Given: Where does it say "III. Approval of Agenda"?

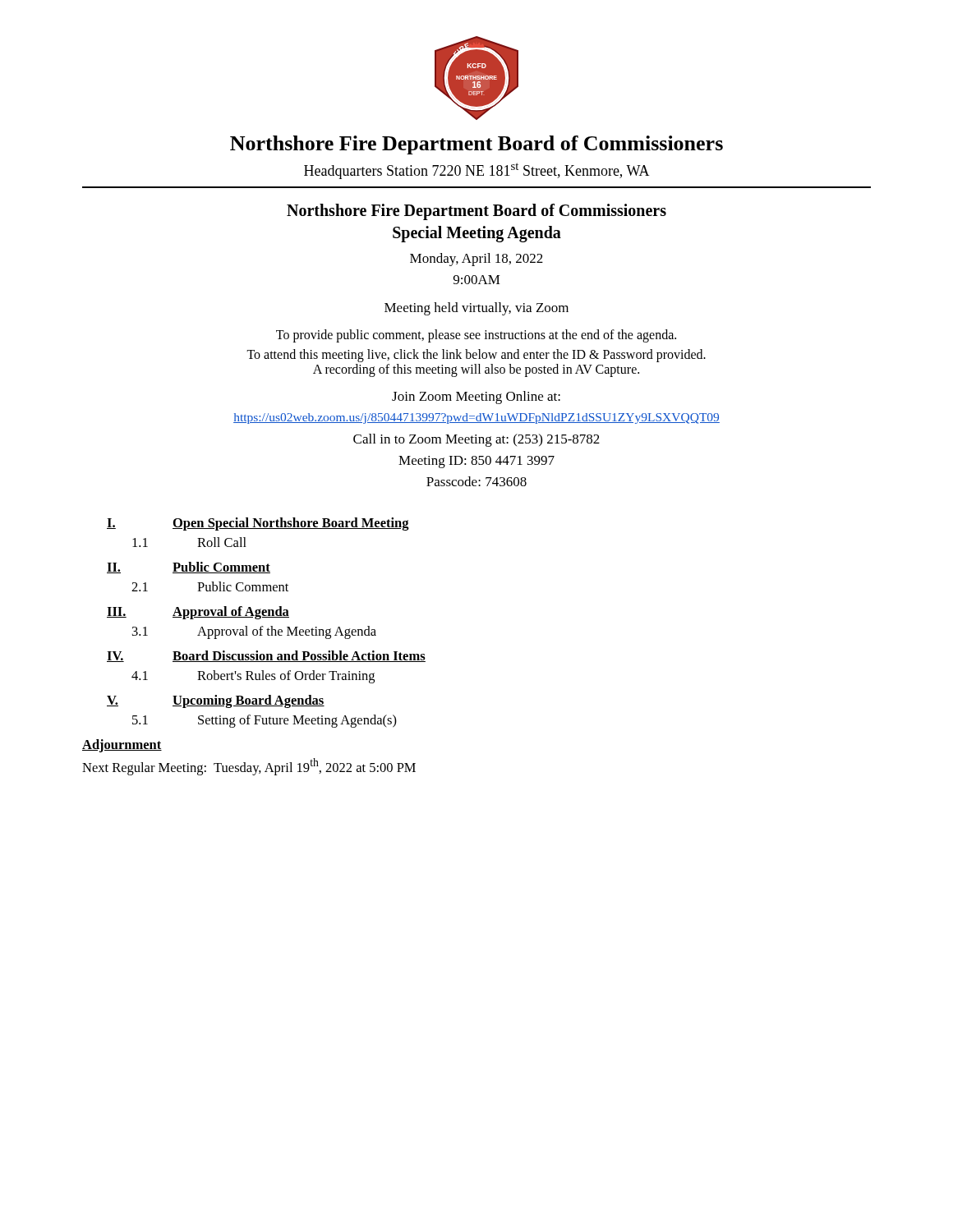Looking at the screenshot, I should pos(186,612).
